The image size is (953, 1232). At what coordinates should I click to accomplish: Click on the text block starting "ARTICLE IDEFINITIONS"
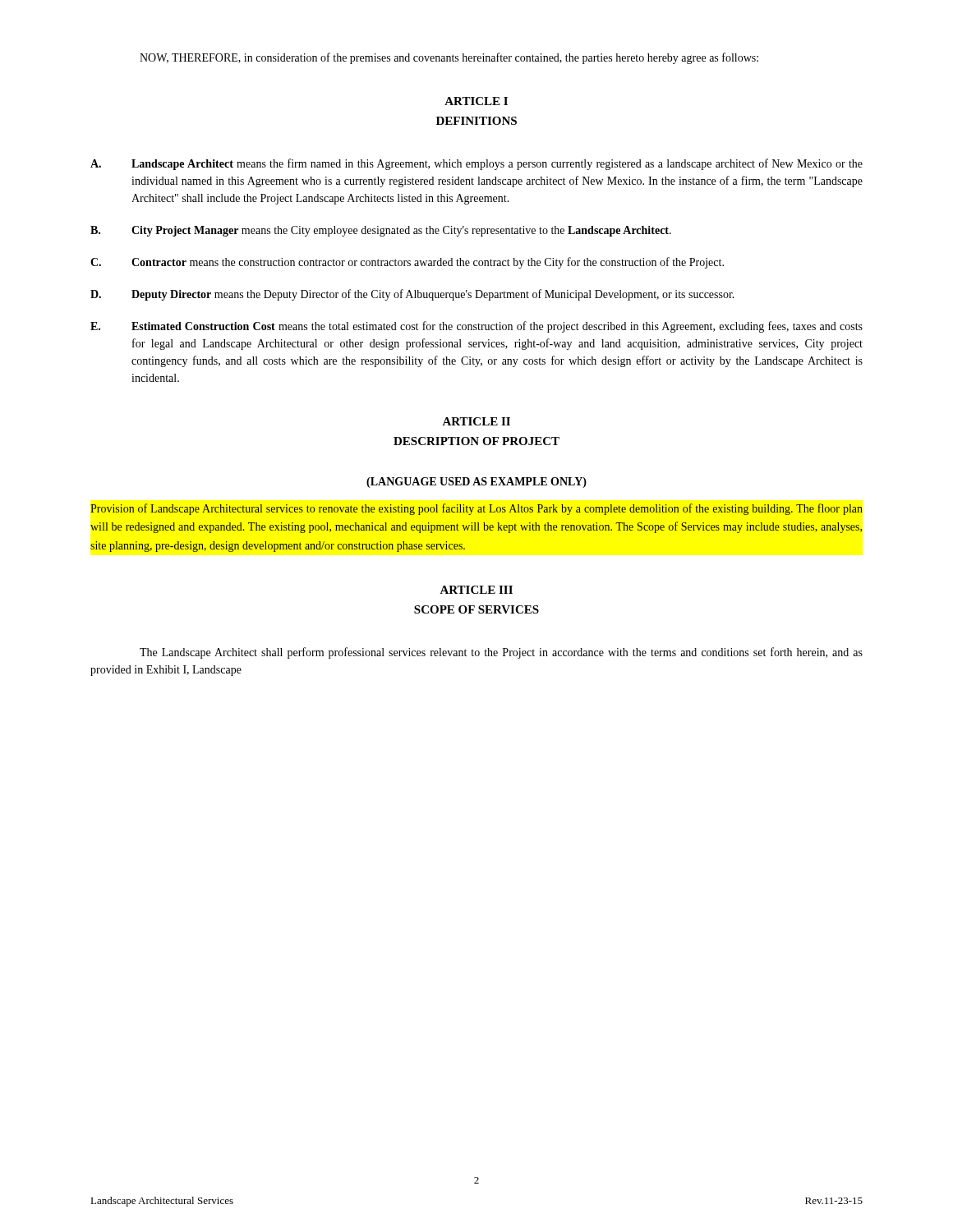(476, 111)
